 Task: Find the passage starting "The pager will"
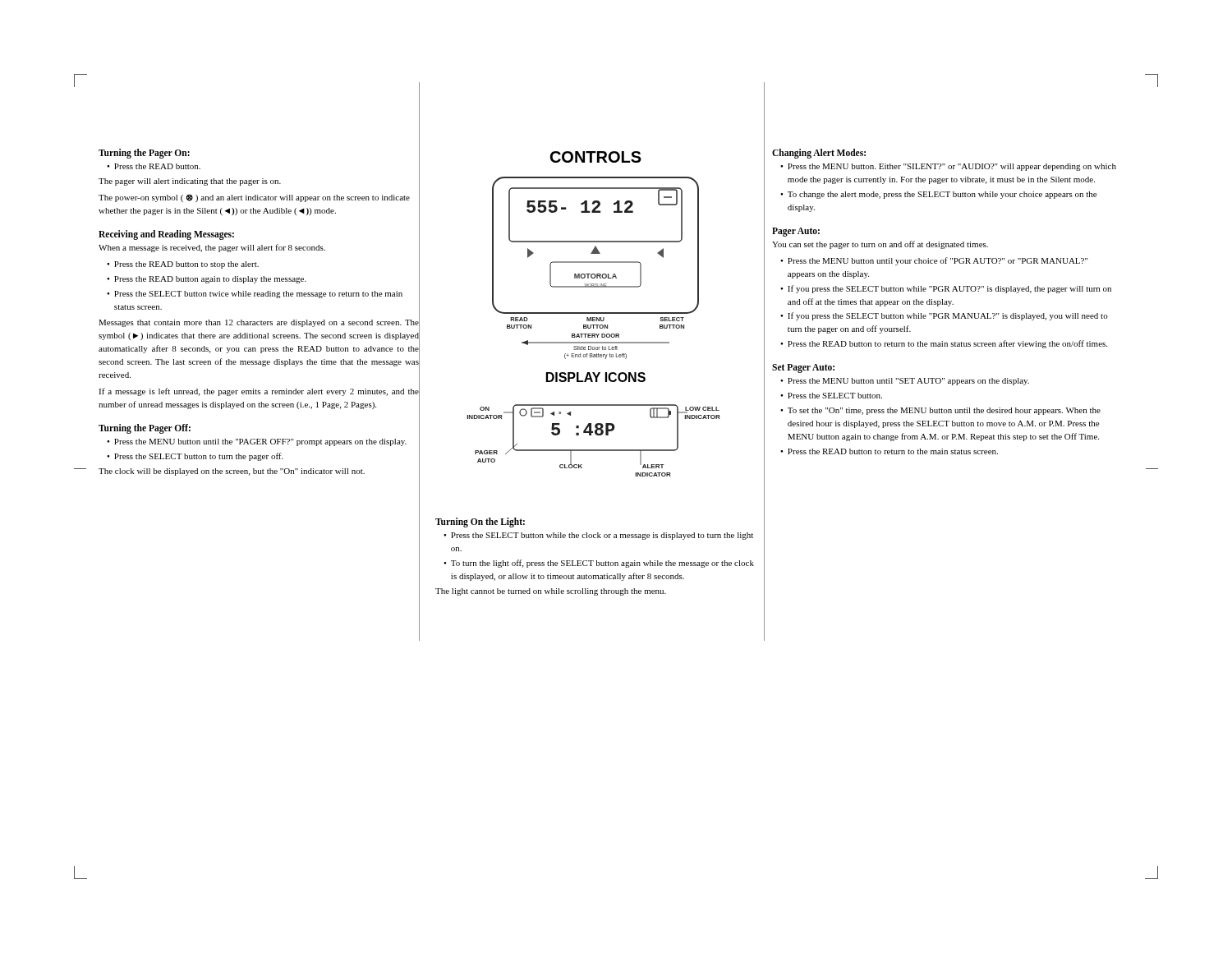190,181
